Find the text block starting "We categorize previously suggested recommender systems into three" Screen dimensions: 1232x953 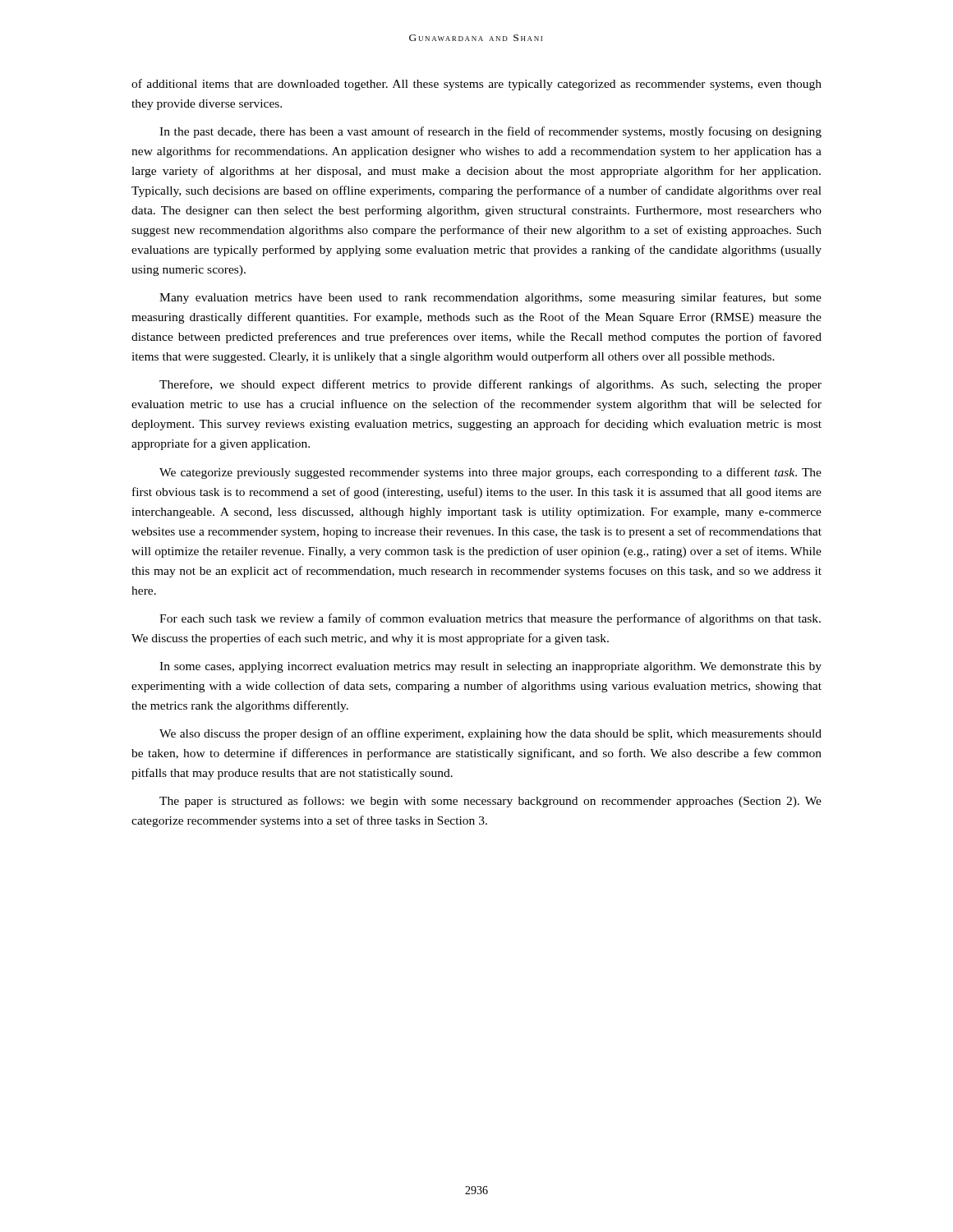pyautogui.click(x=476, y=531)
